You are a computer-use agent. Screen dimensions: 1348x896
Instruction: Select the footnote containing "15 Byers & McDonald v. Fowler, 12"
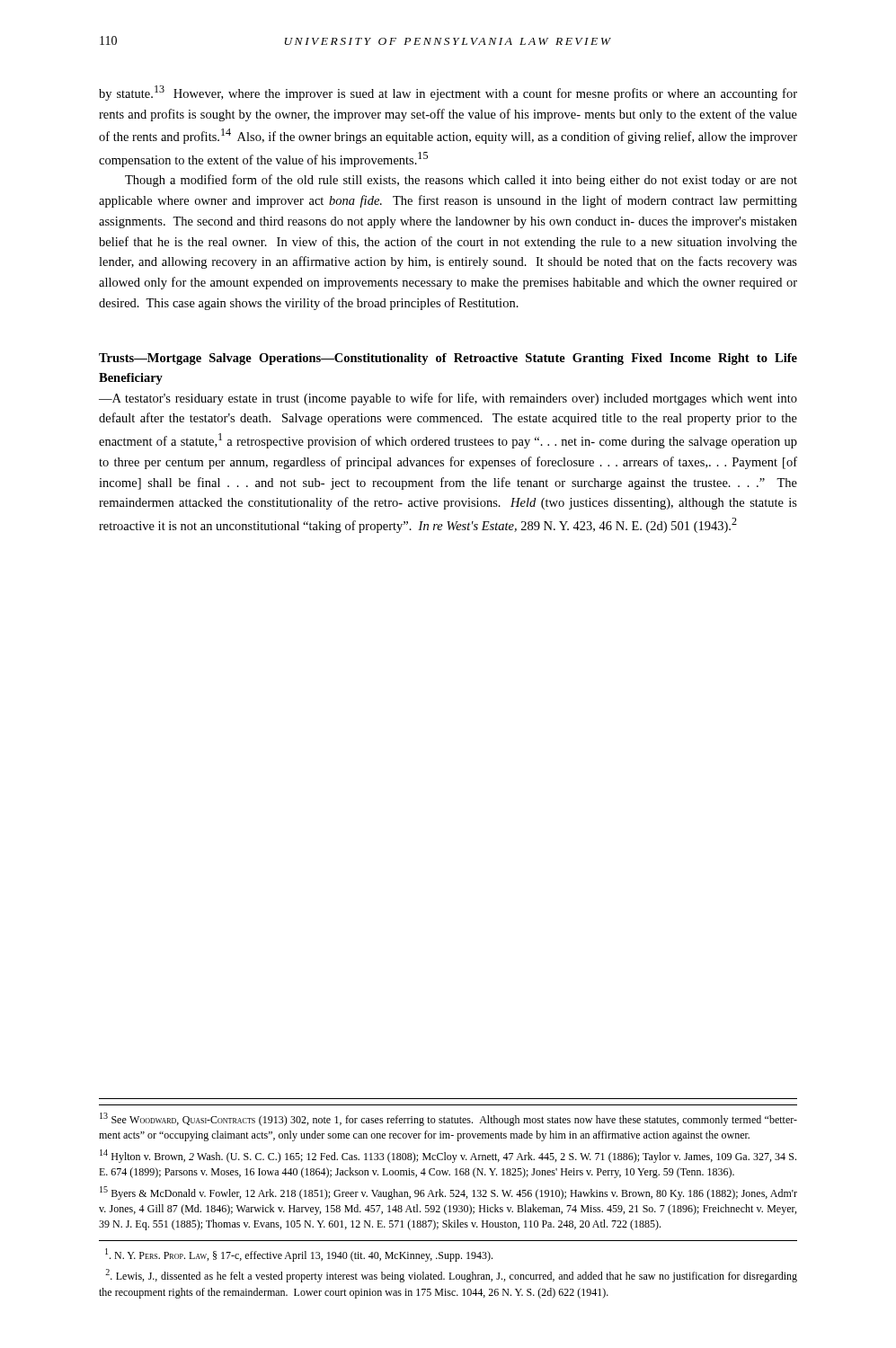(x=448, y=1208)
